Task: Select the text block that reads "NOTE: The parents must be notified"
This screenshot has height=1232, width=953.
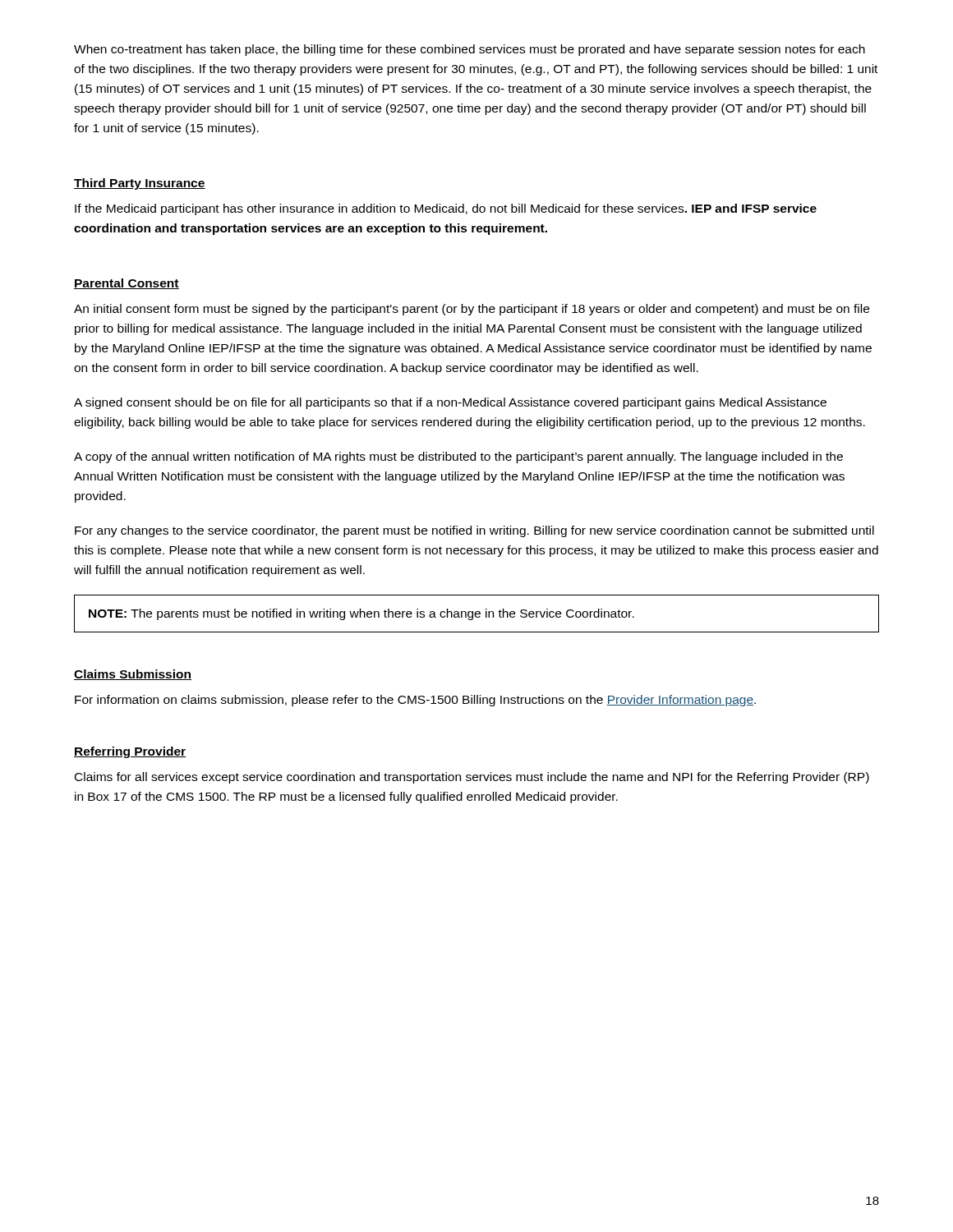Action: click(x=361, y=613)
